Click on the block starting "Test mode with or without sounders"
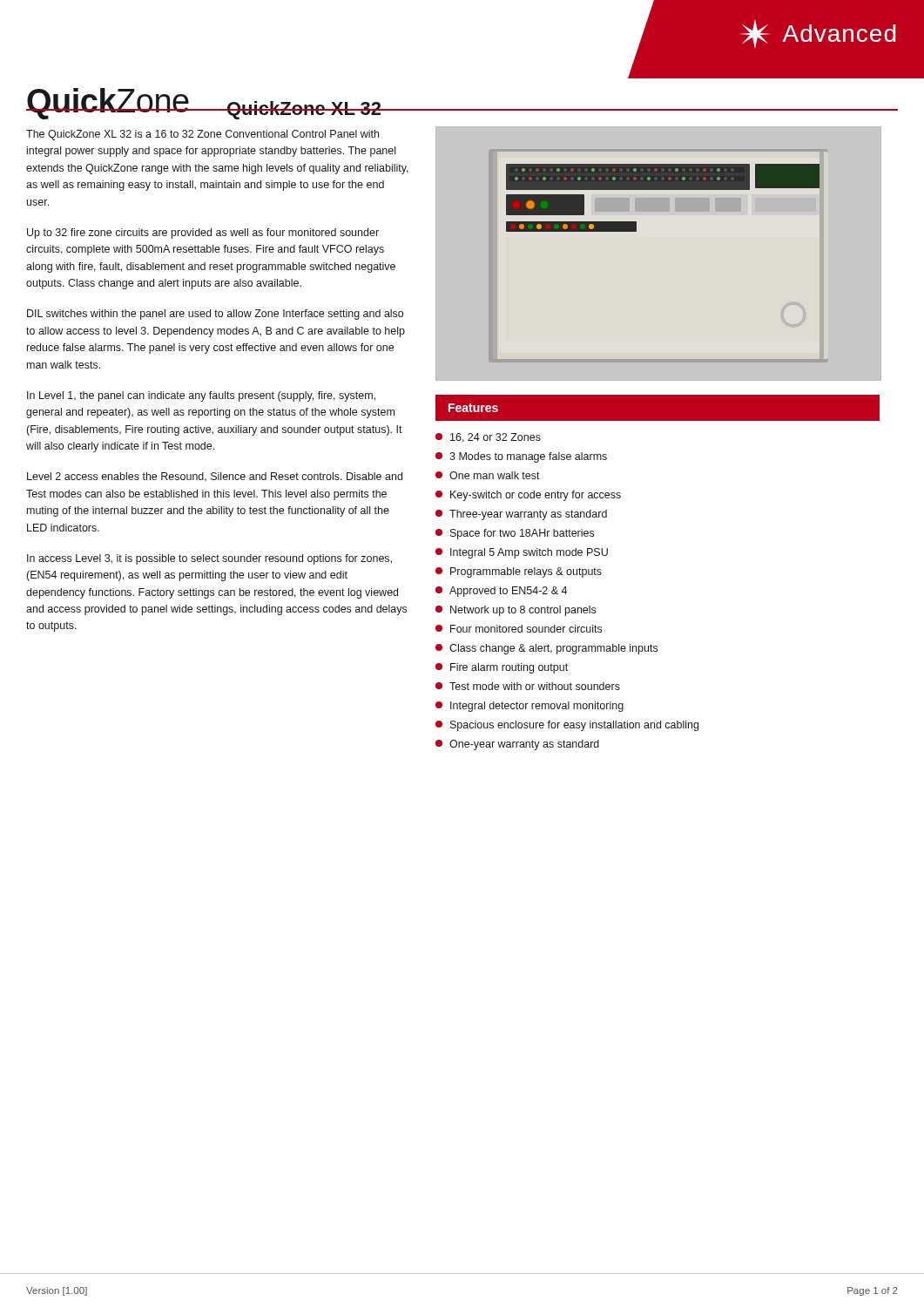The width and height of the screenshot is (924, 1307). (x=528, y=686)
